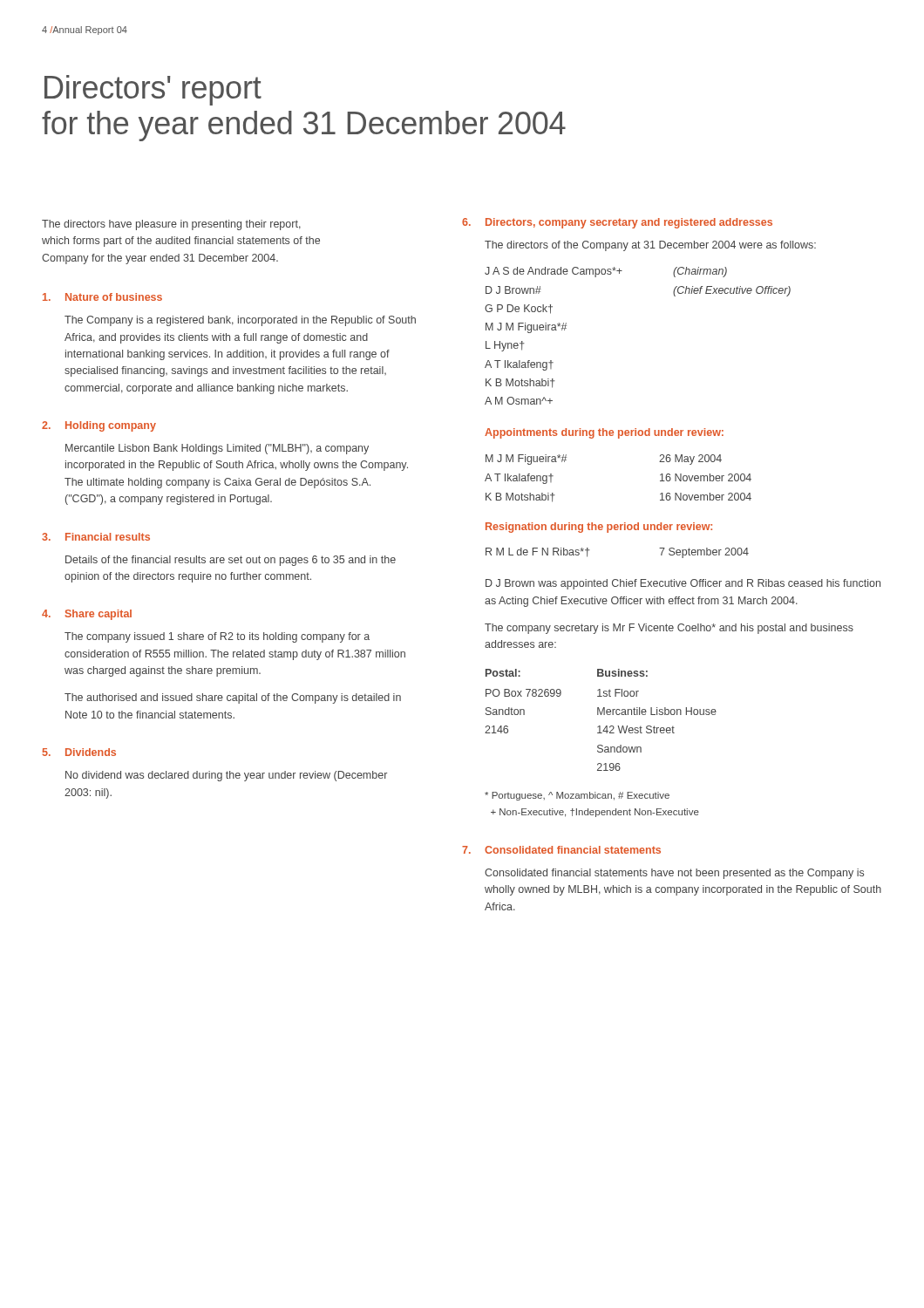Click on the text block with the text "The company secretary"

point(669,636)
